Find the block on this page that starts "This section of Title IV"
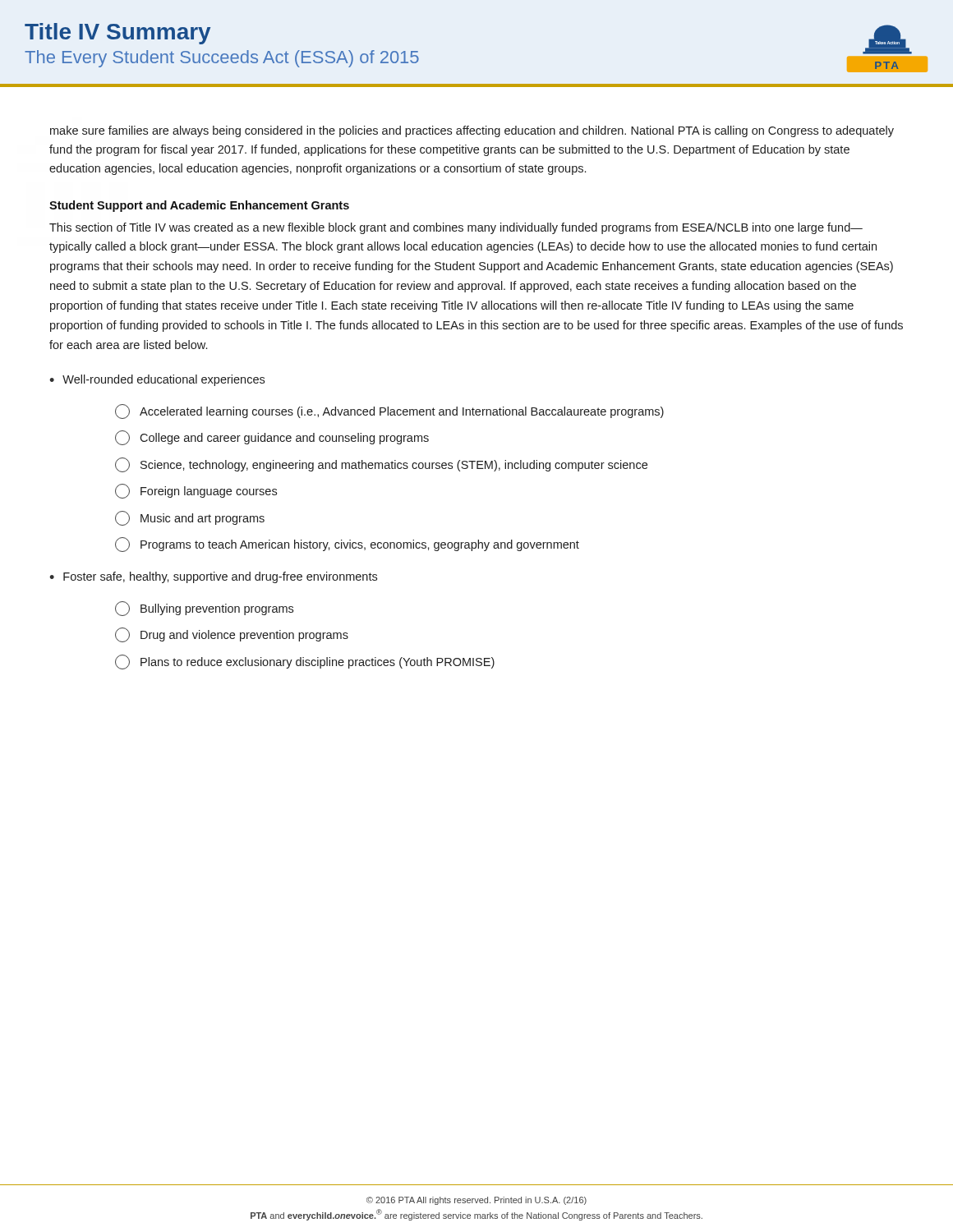The width and height of the screenshot is (953, 1232). (476, 286)
